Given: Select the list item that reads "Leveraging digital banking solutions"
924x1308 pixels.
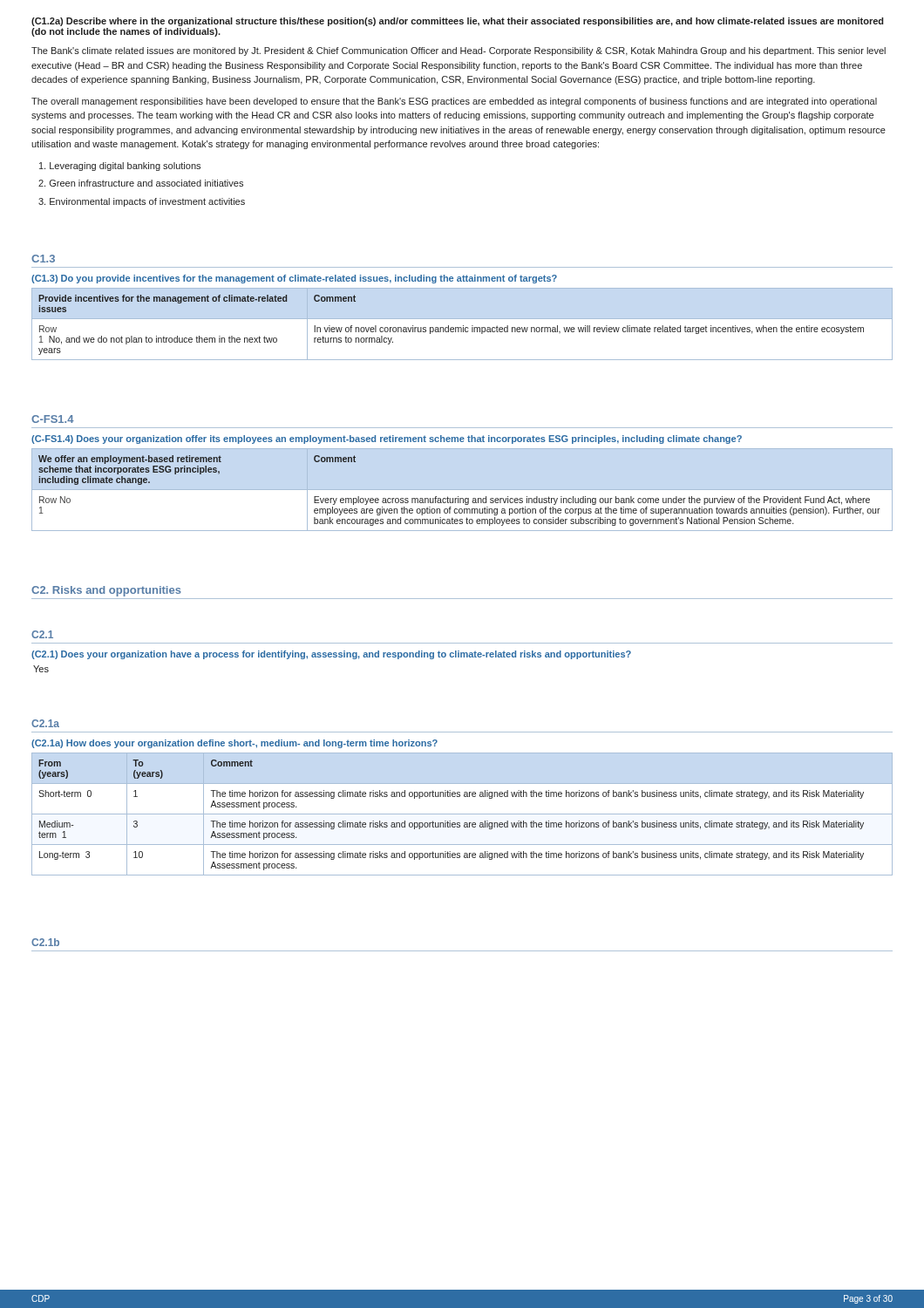Looking at the screenshot, I should 120,165.
